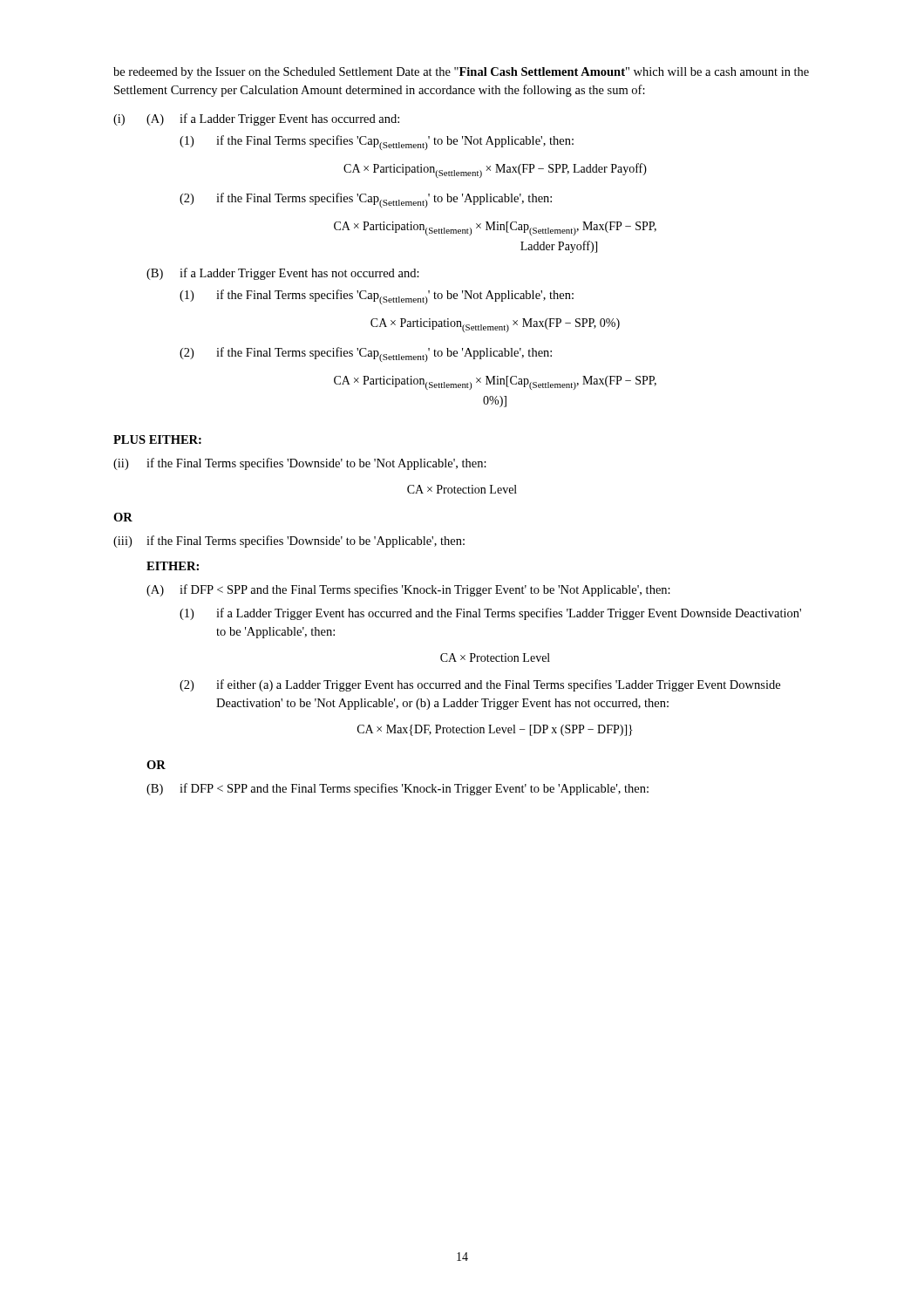Locate the passage starting "(ii) if the Final"
The height and width of the screenshot is (1308, 924).
[462, 464]
